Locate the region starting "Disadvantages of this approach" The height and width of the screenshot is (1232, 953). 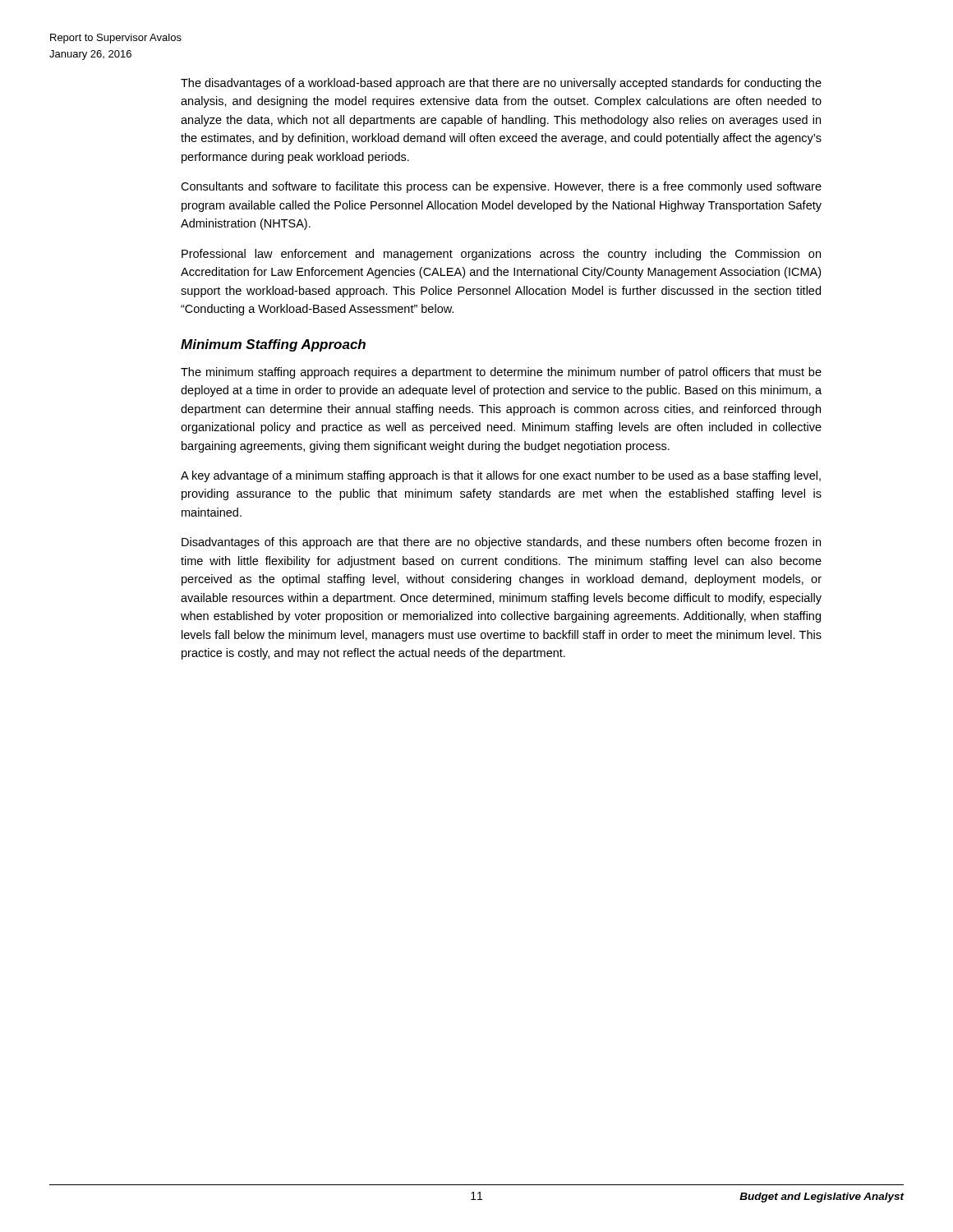pyautogui.click(x=501, y=598)
